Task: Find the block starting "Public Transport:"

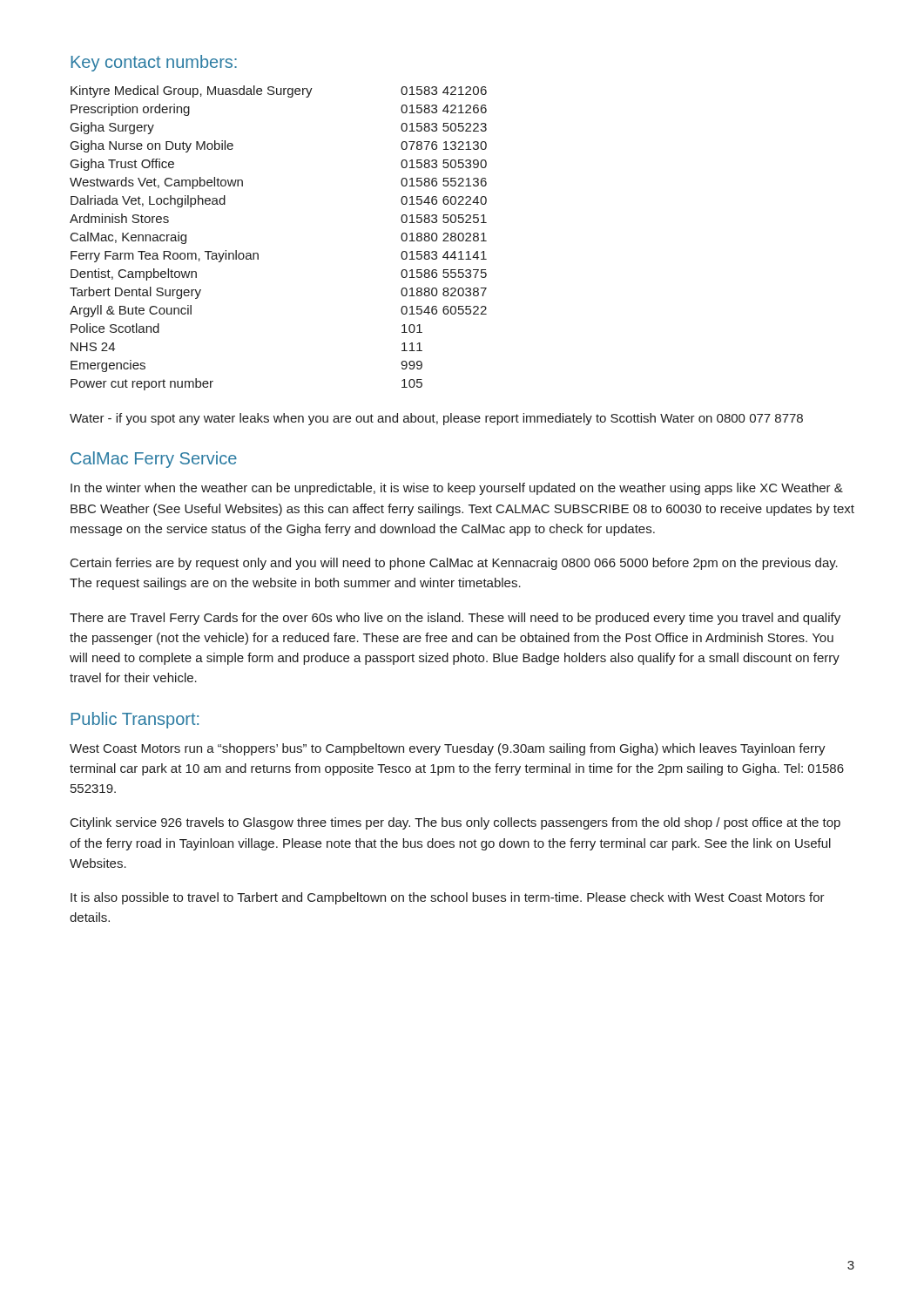Action: (135, 720)
